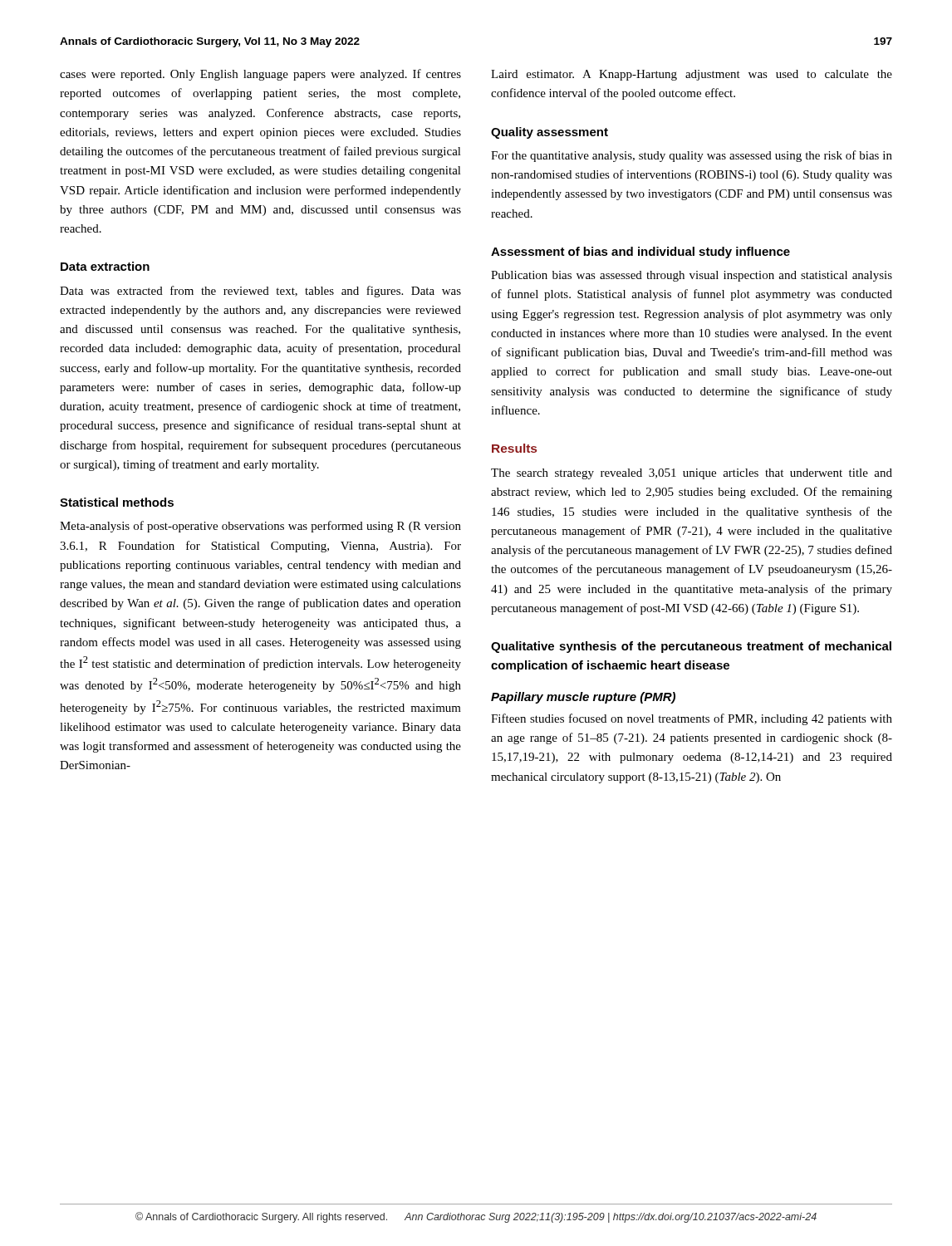Point to the block beginning "Data was extracted from the reviewed text, tables"
952x1246 pixels.
pos(260,377)
